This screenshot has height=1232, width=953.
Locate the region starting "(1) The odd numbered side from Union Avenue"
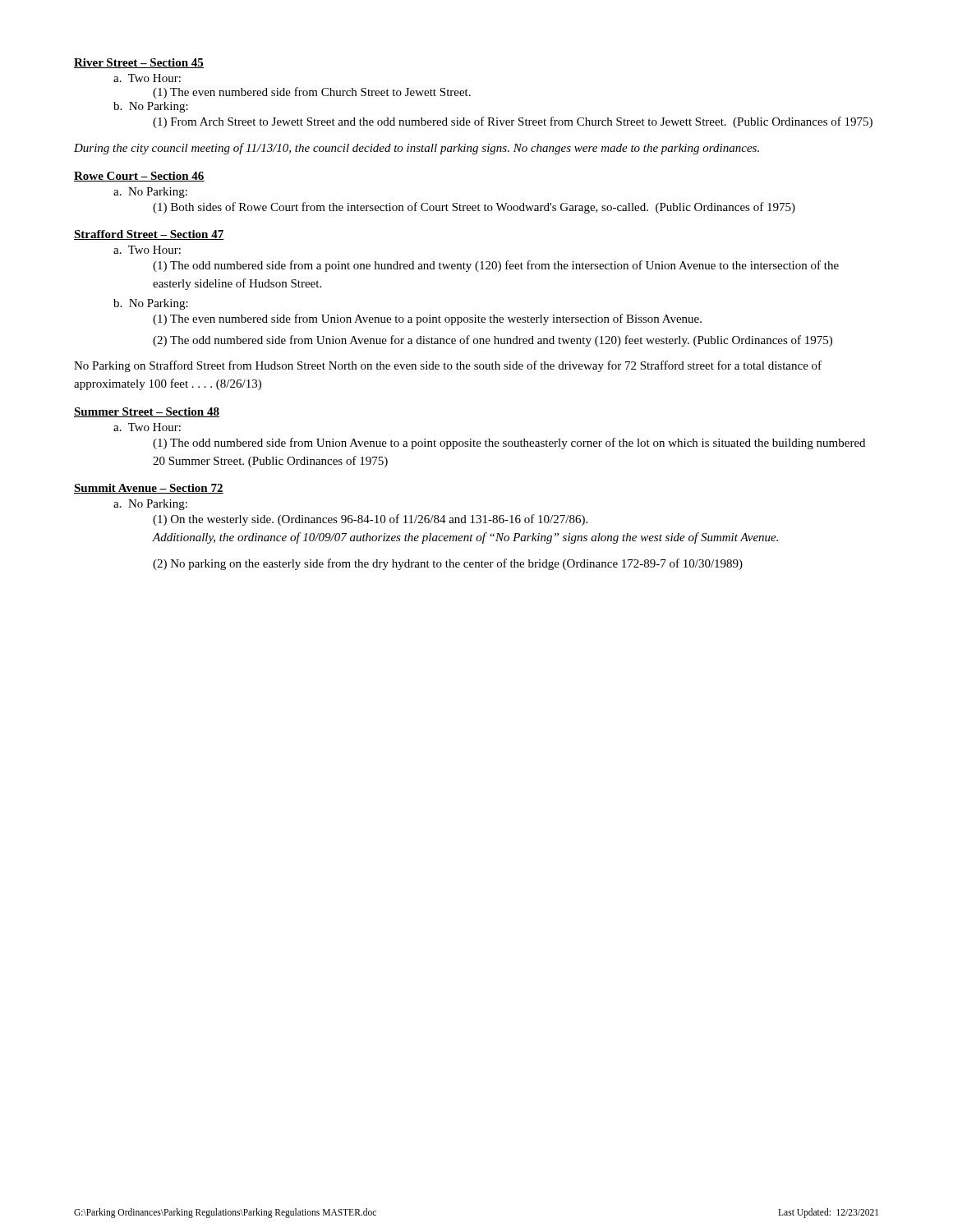click(509, 451)
